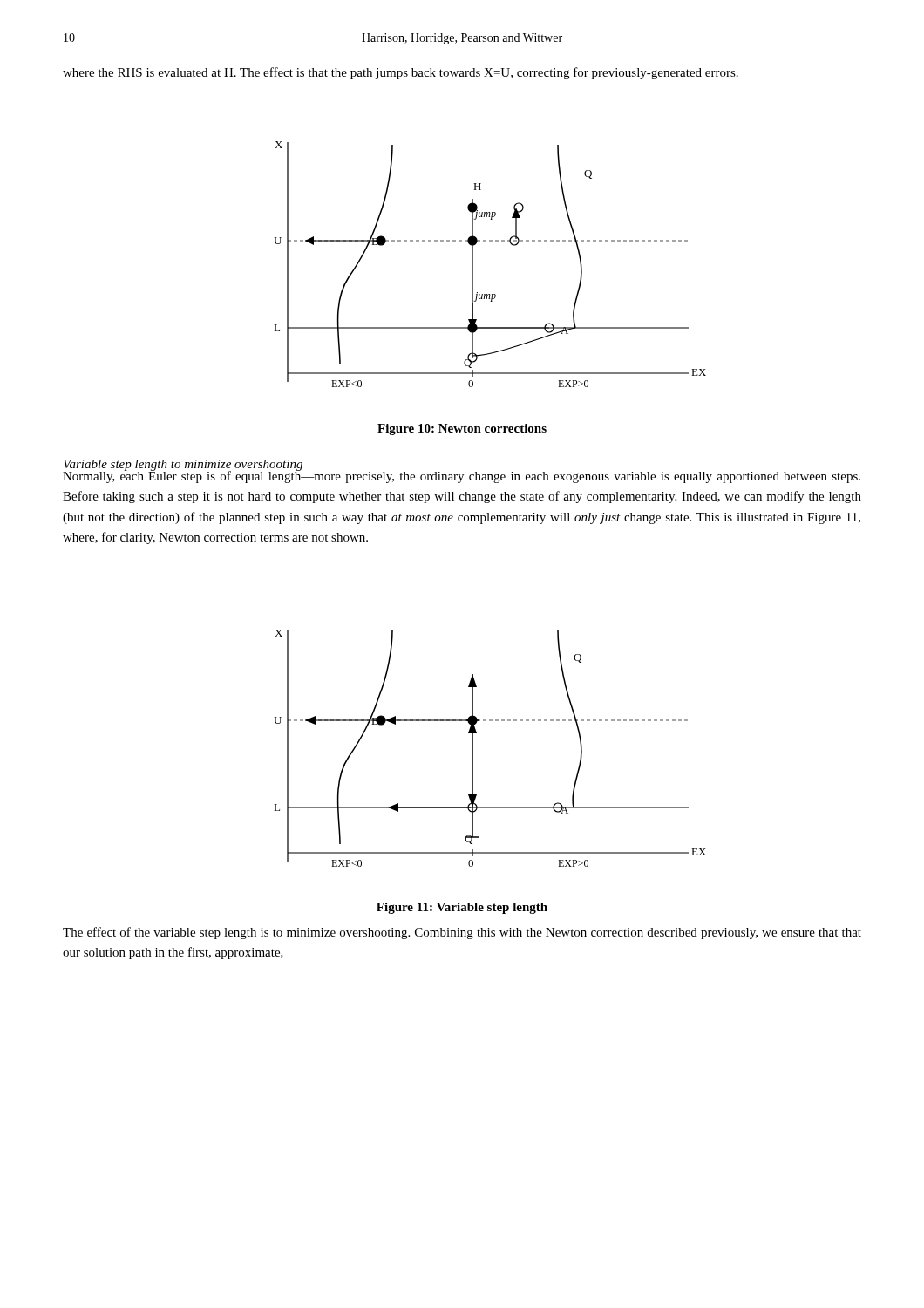Find the section header that says "Variable step length to minimize overshooting"
Viewport: 924px width, 1308px height.
[x=183, y=464]
